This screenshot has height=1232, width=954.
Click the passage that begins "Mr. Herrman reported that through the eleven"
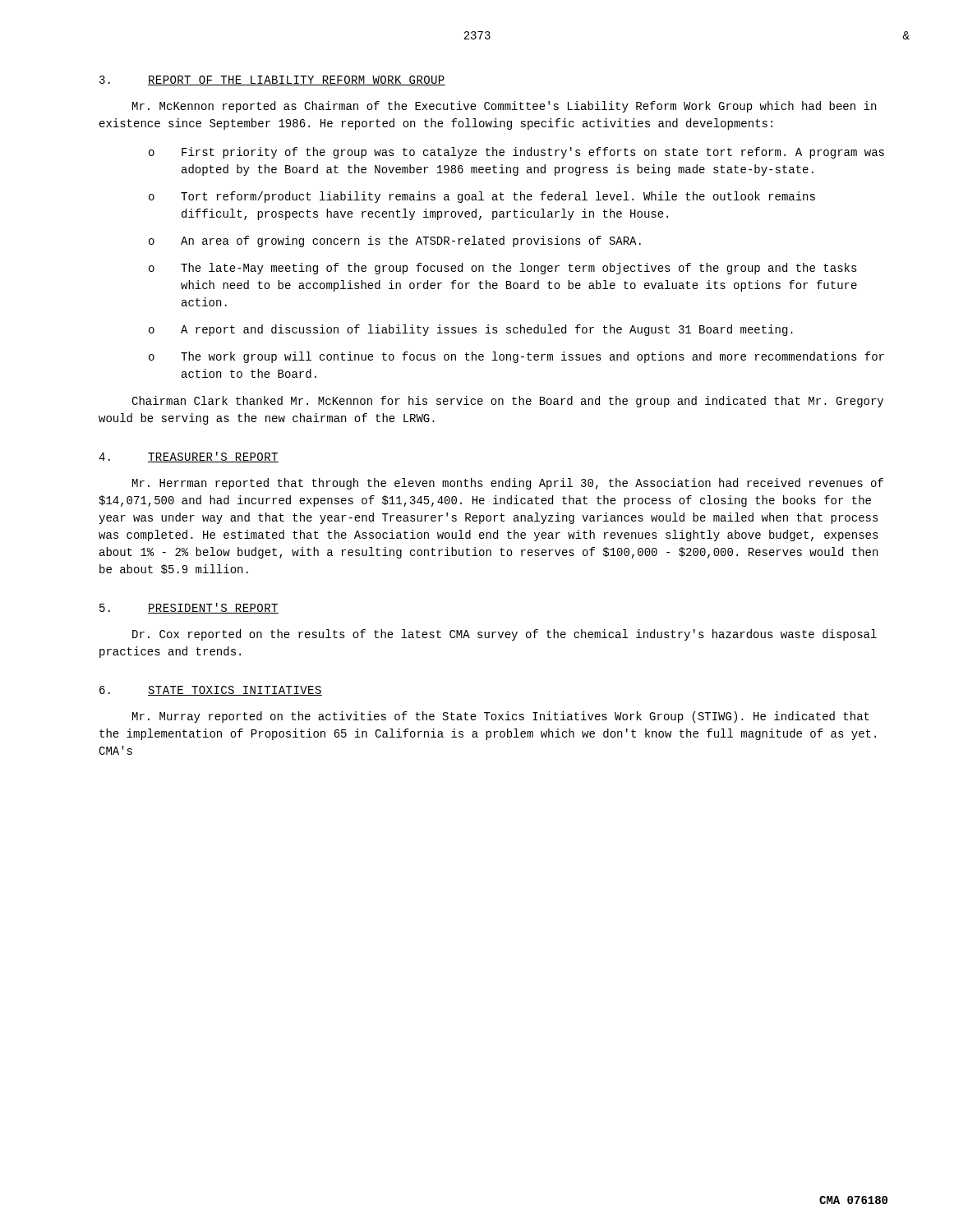click(491, 527)
